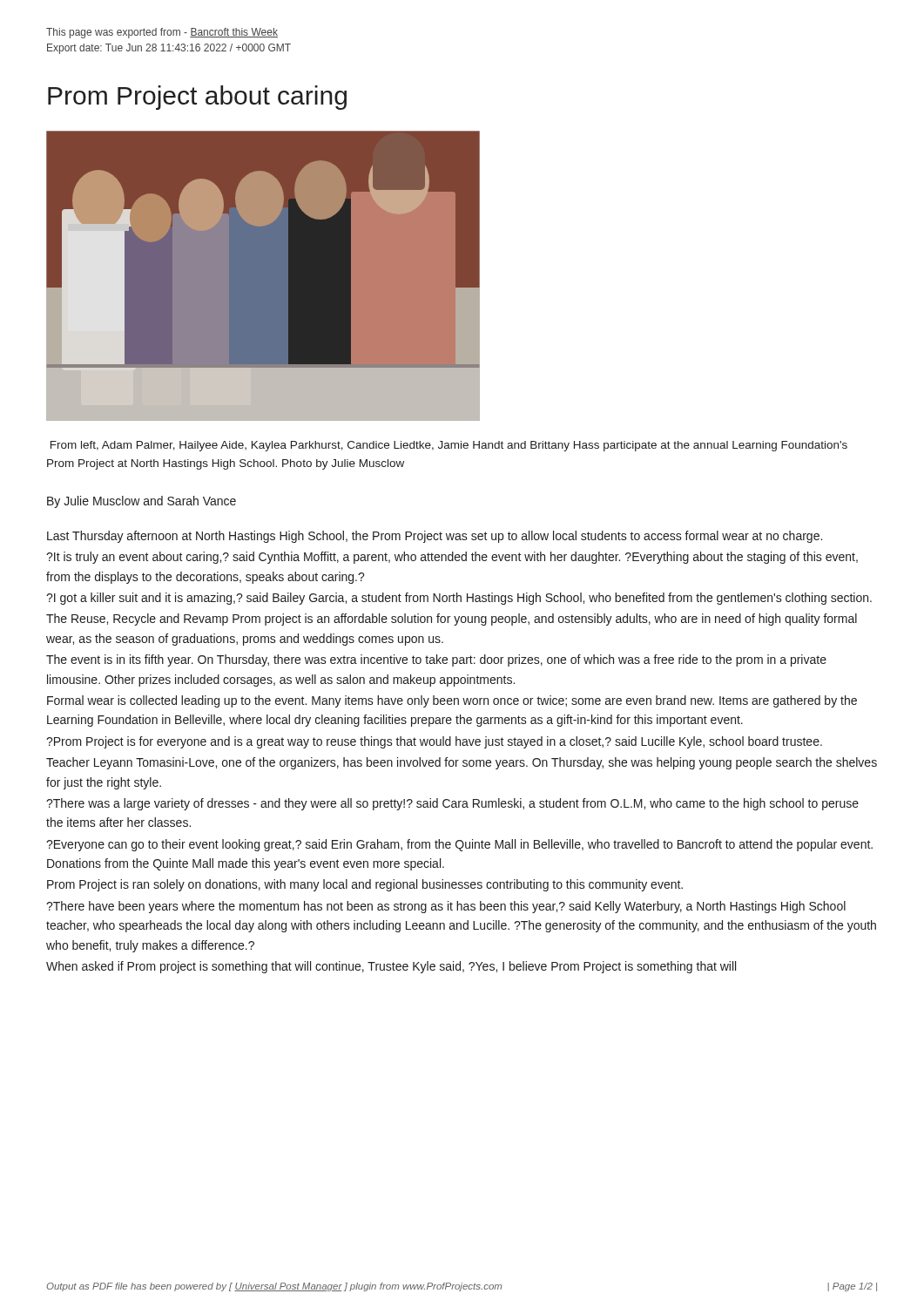The image size is (924, 1307).
Task: Locate the text starting "Prom Project about caring"
Action: [197, 95]
